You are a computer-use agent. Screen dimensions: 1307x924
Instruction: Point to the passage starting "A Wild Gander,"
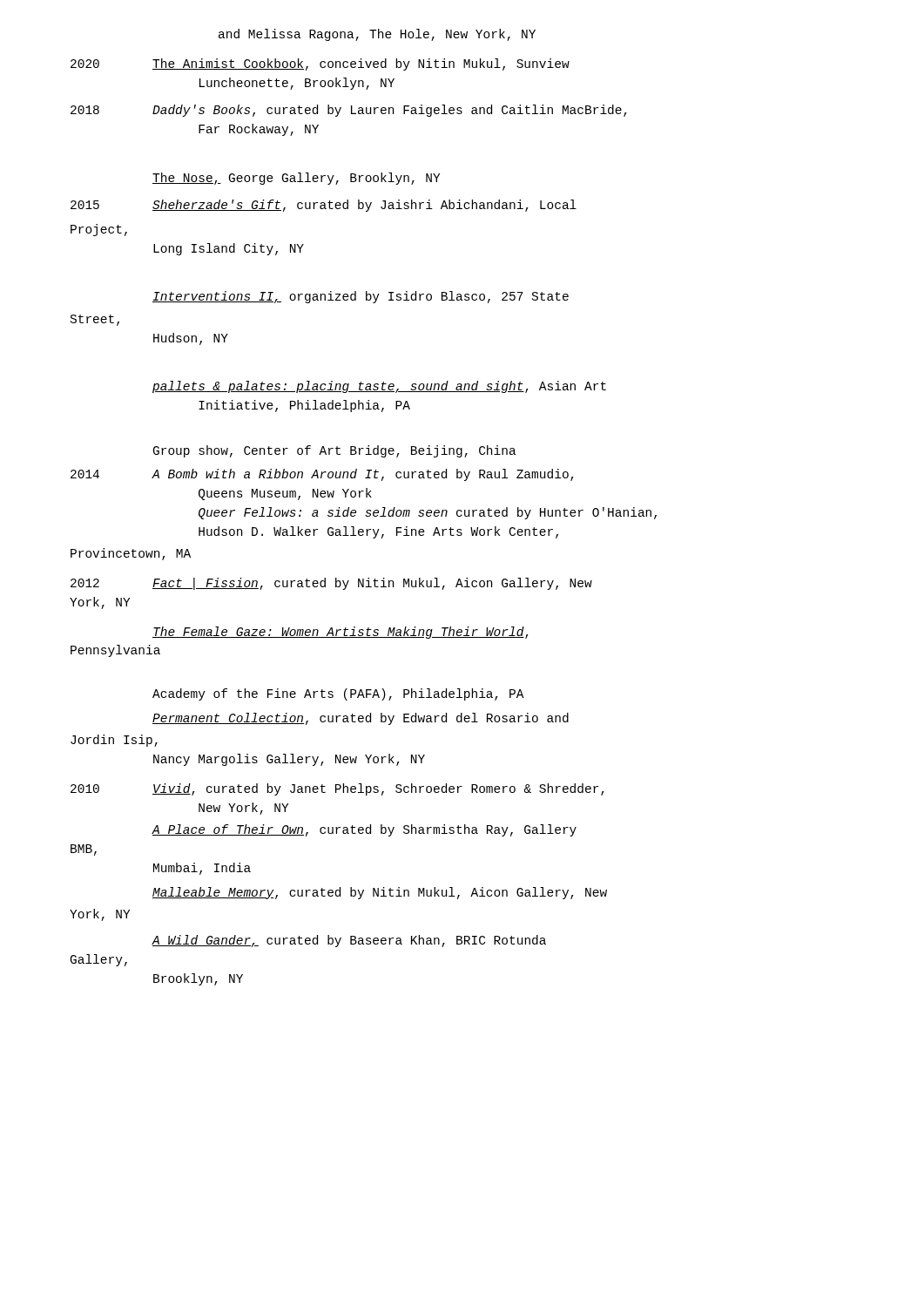point(512,942)
